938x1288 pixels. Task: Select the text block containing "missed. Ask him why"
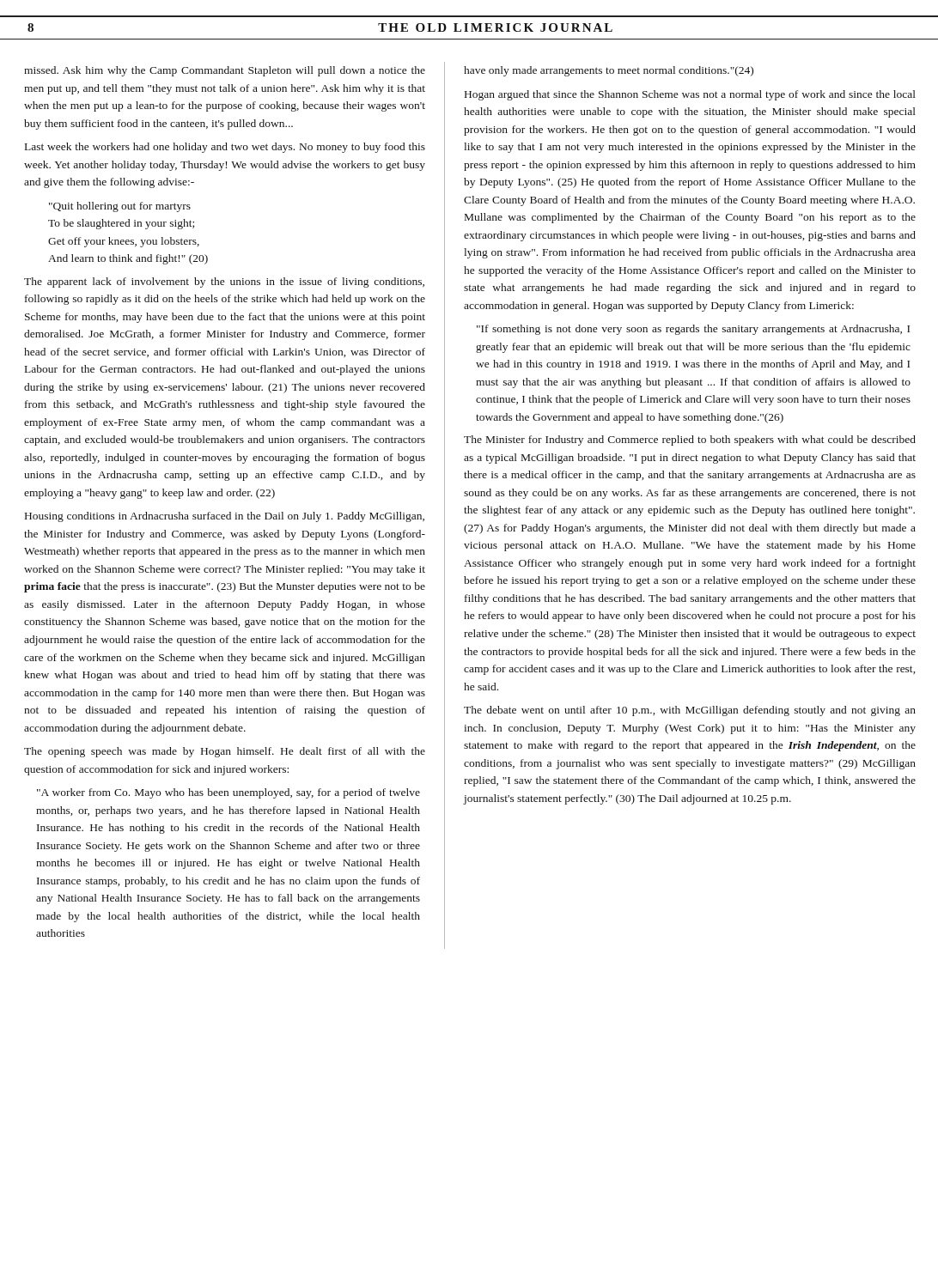225,126
